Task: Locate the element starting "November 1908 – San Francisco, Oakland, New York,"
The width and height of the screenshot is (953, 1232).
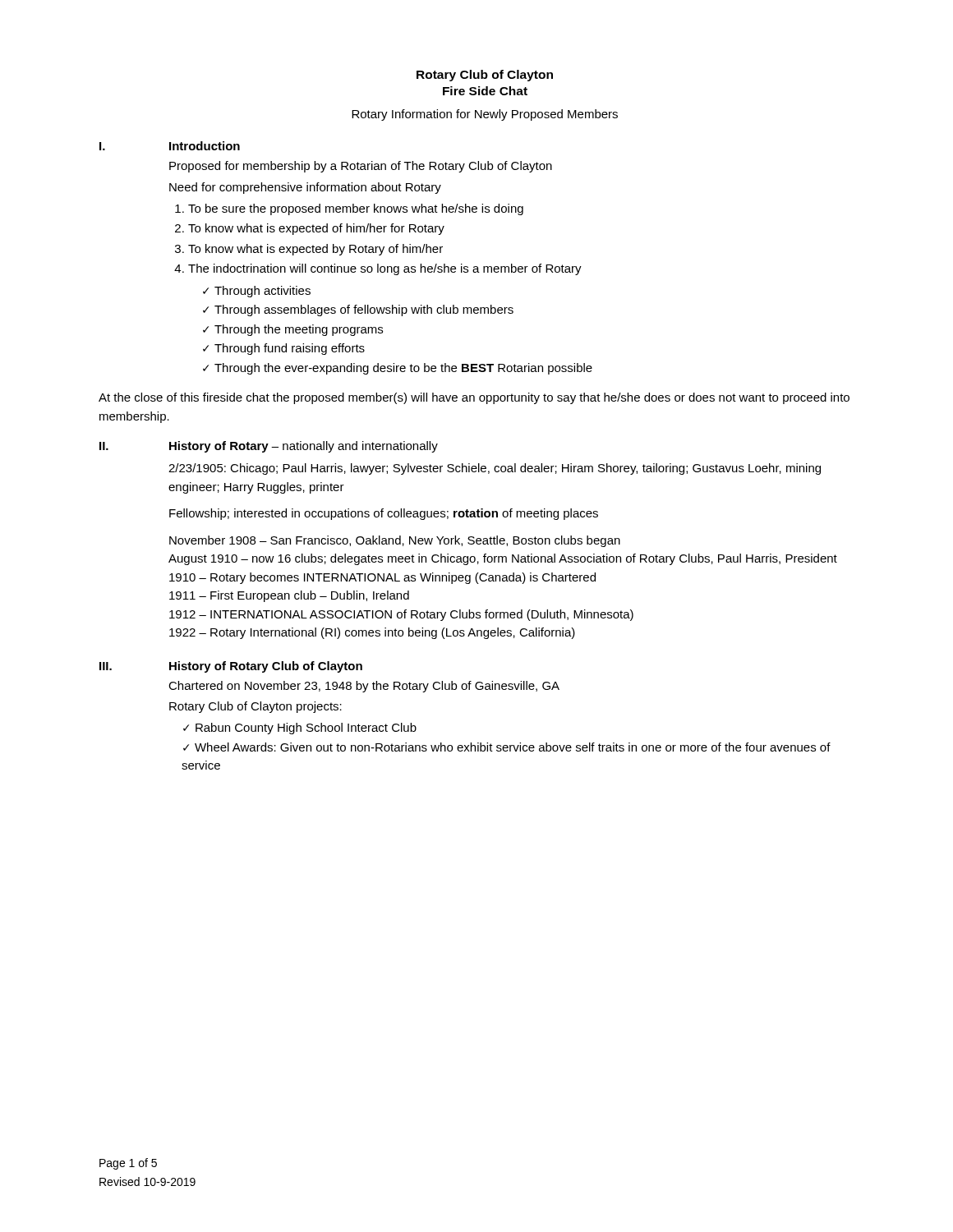Action: pos(503,586)
